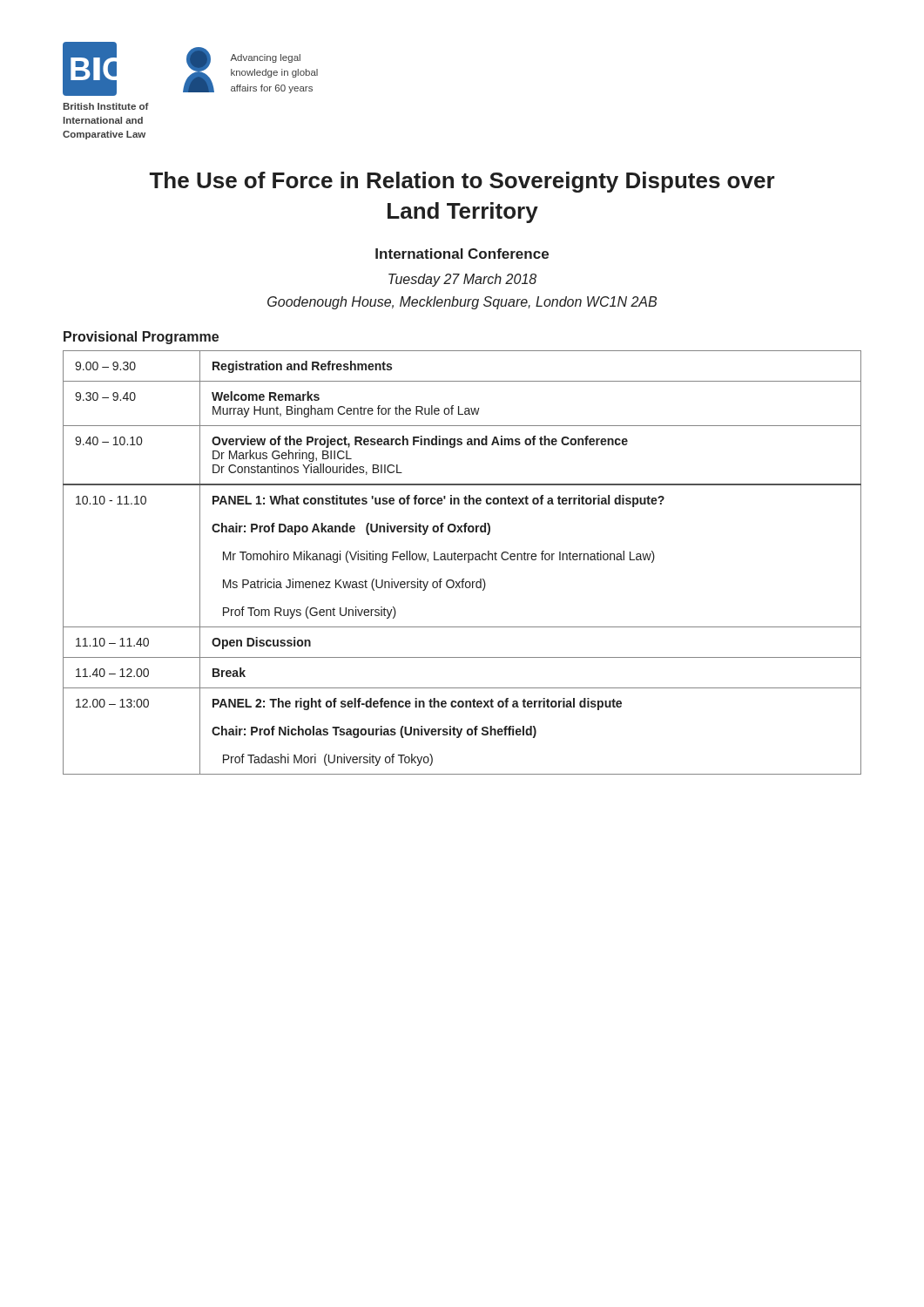Viewport: 924px width, 1307px height.
Task: Locate the title containing "The Use of Force"
Action: tap(462, 196)
